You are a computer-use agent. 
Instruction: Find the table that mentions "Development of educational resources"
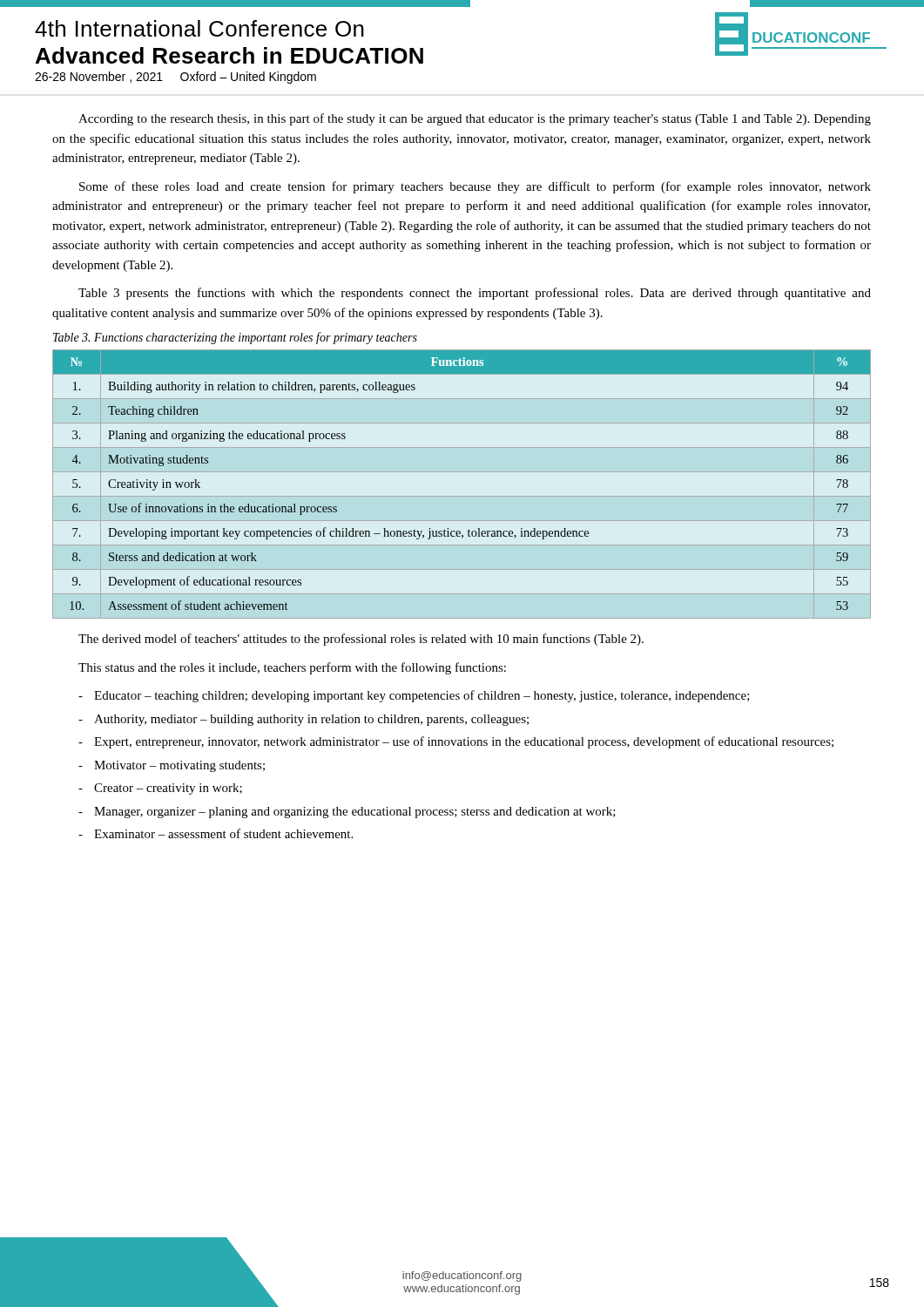pyautogui.click(x=462, y=484)
